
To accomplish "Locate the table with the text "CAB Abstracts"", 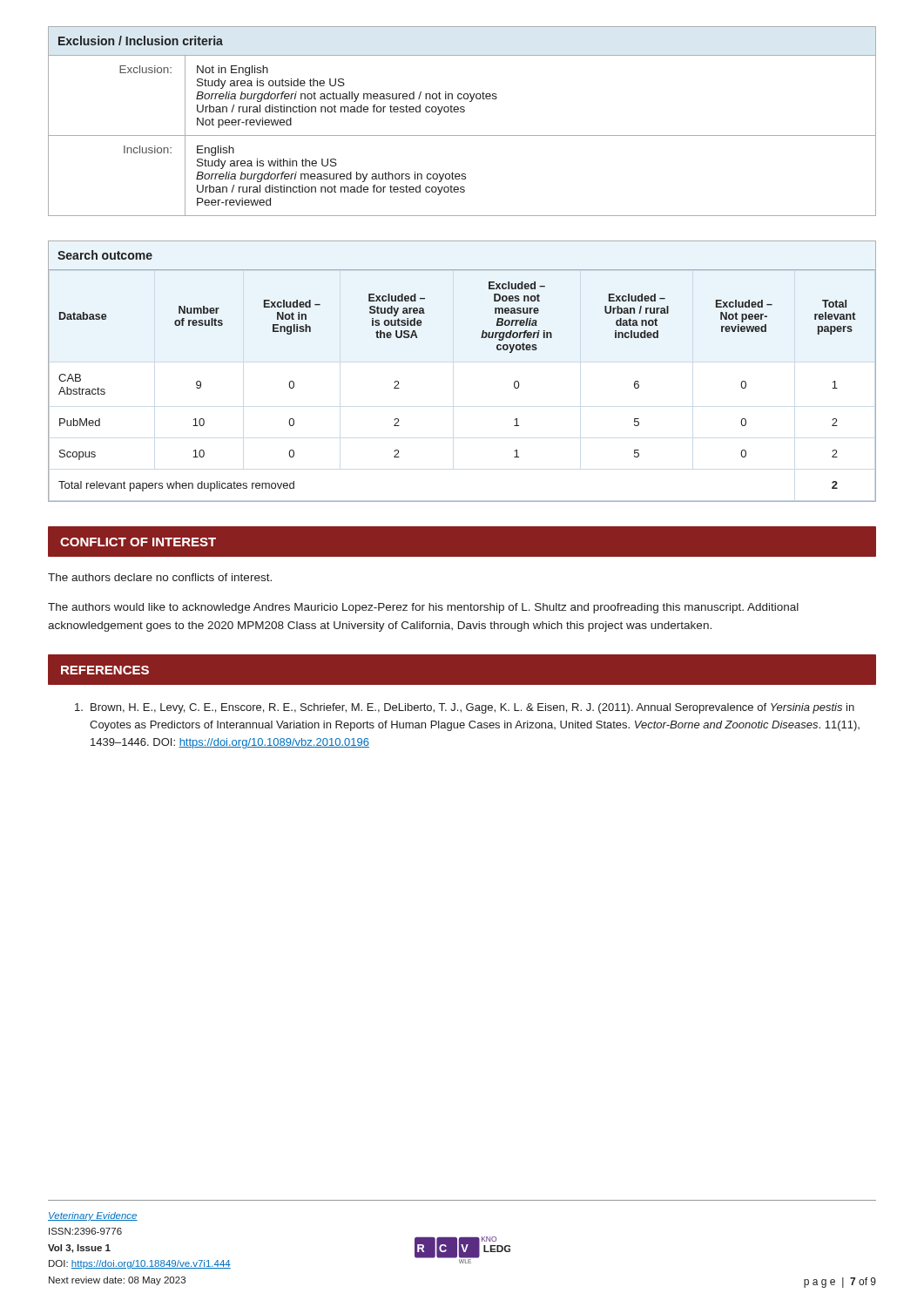I will click(x=462, y=371).
